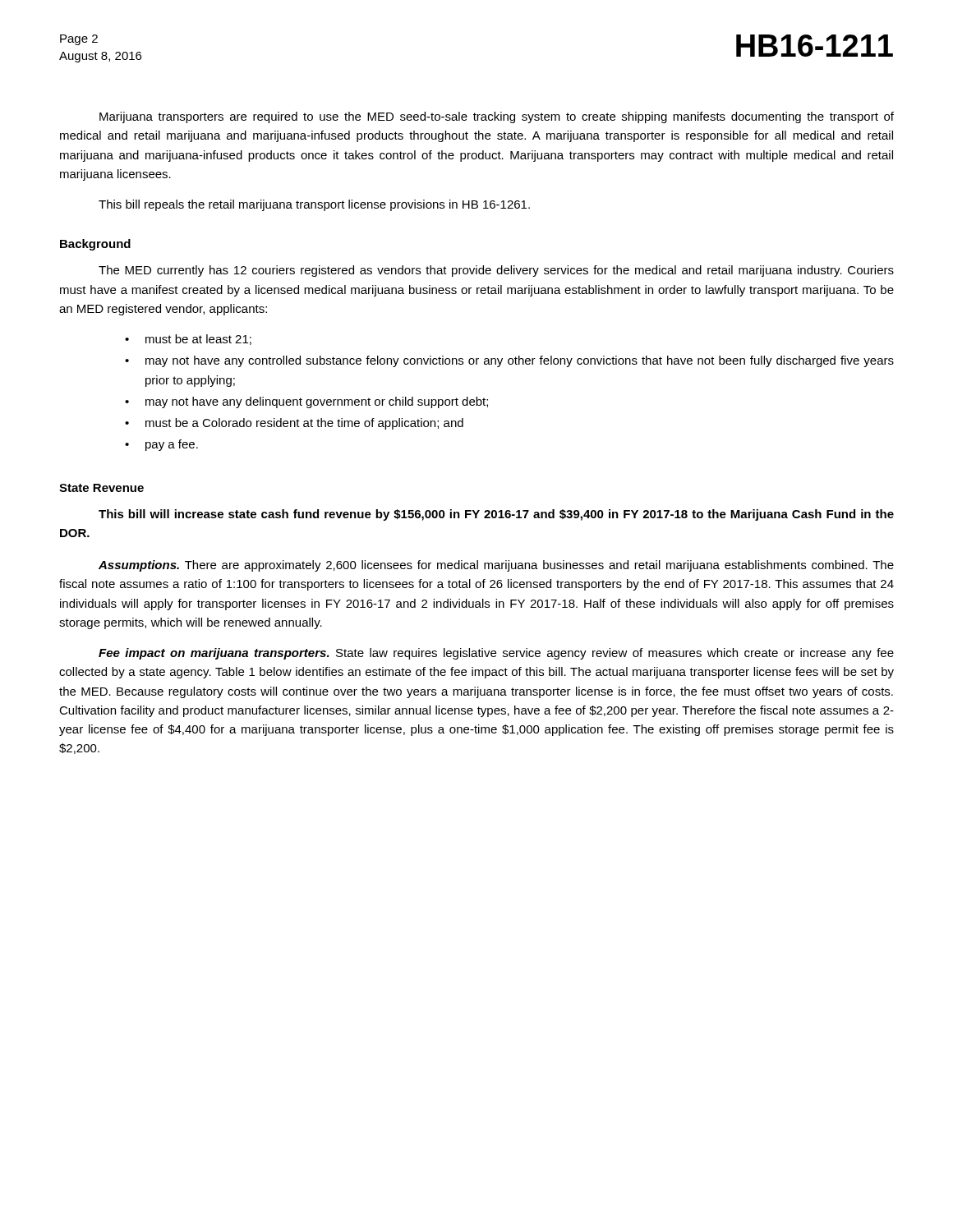Where is the passage that starts "• must be at least"?

[188, 340]
